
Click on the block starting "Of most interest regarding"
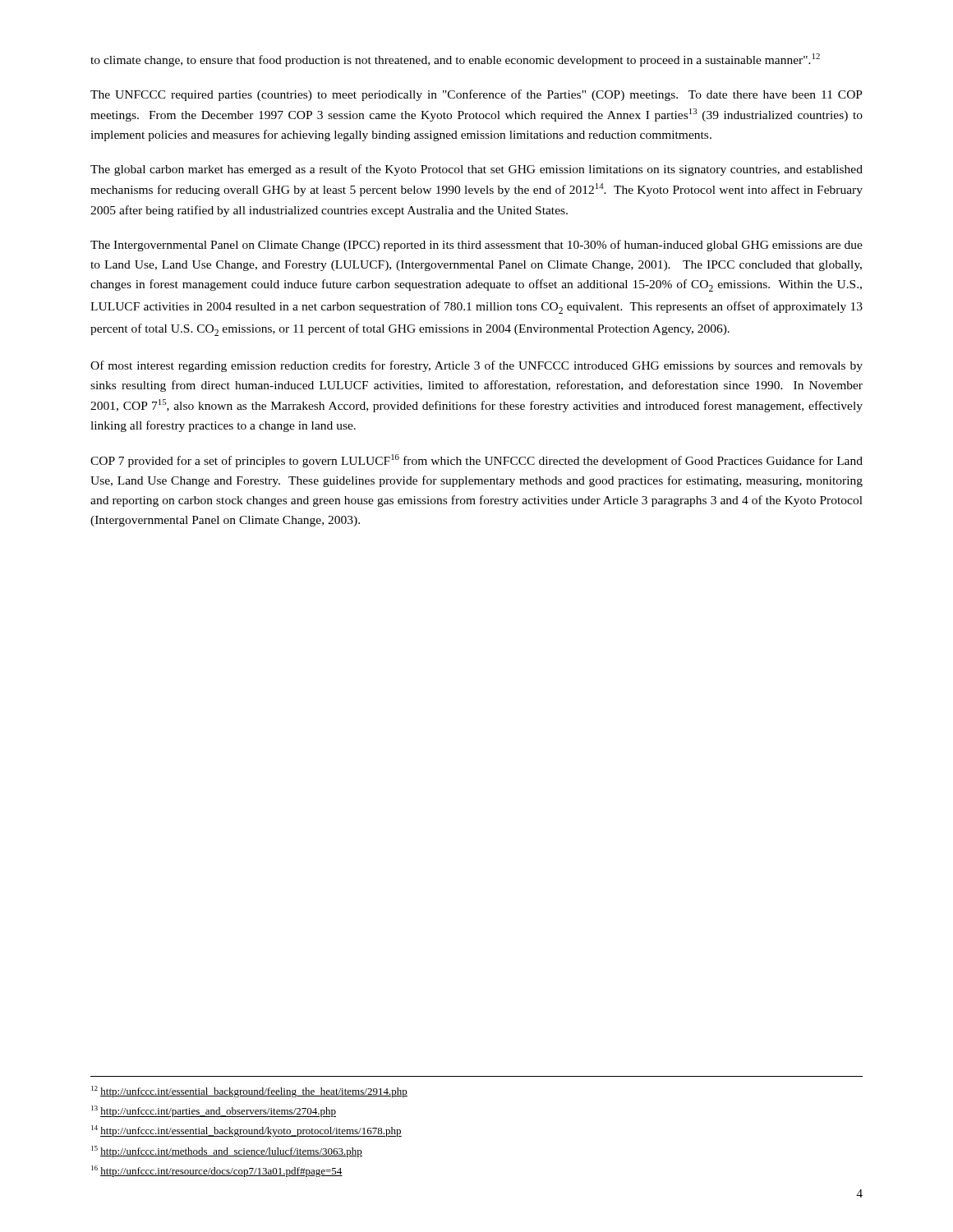[476, 395]
